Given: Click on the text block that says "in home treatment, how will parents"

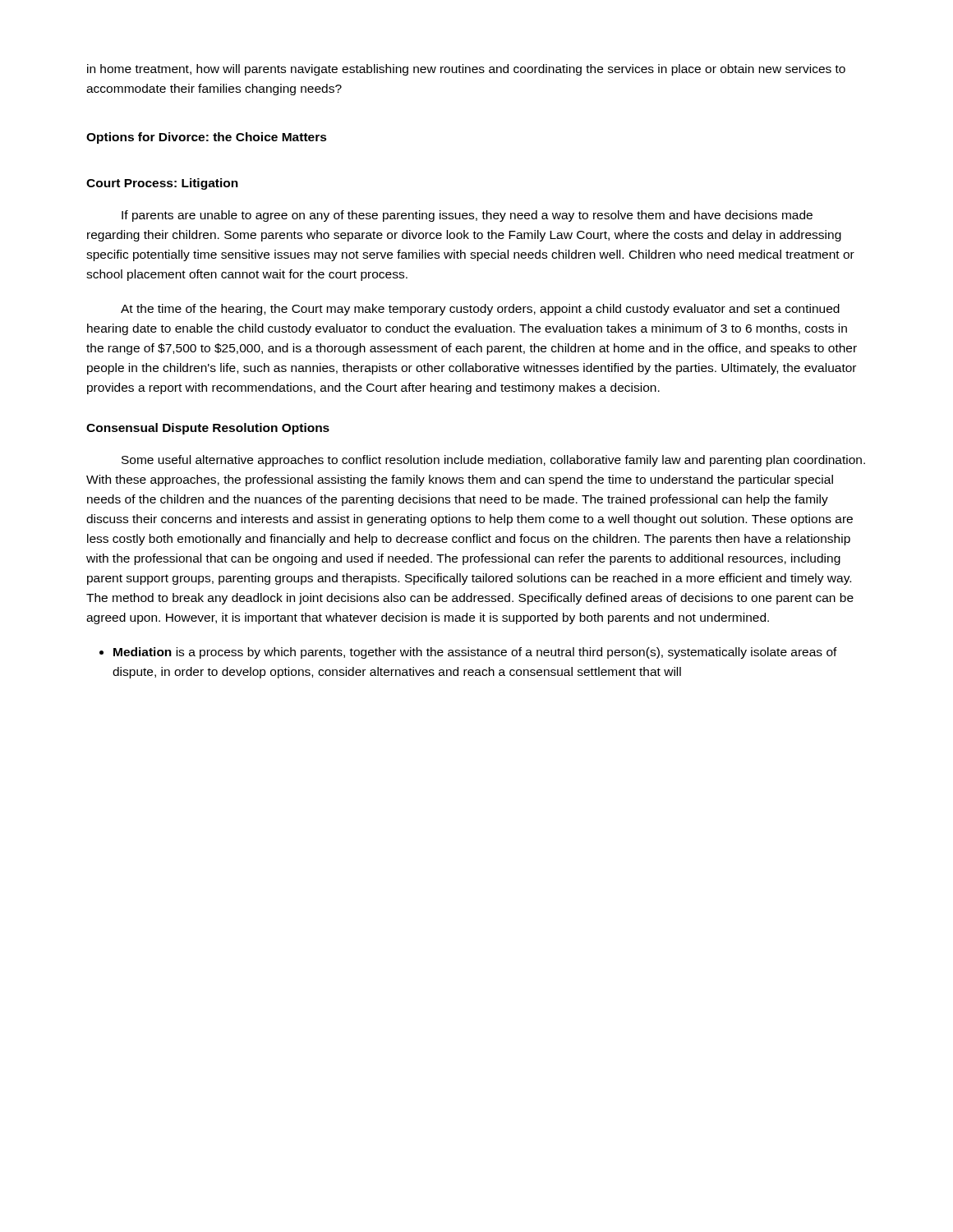Looking at the screenshot, I should coord(466,78).
